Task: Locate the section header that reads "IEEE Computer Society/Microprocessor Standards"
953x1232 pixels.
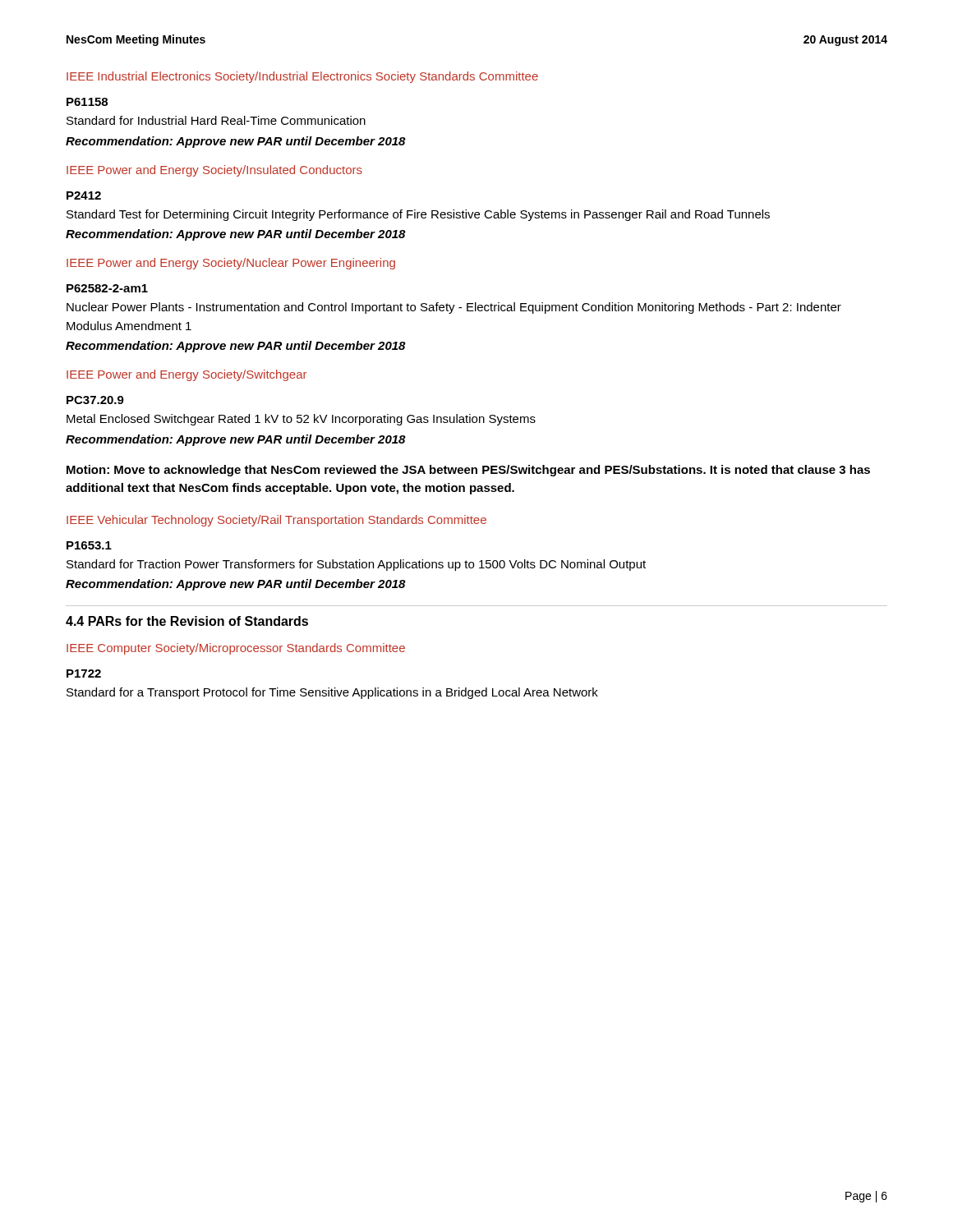Action: 236,648
